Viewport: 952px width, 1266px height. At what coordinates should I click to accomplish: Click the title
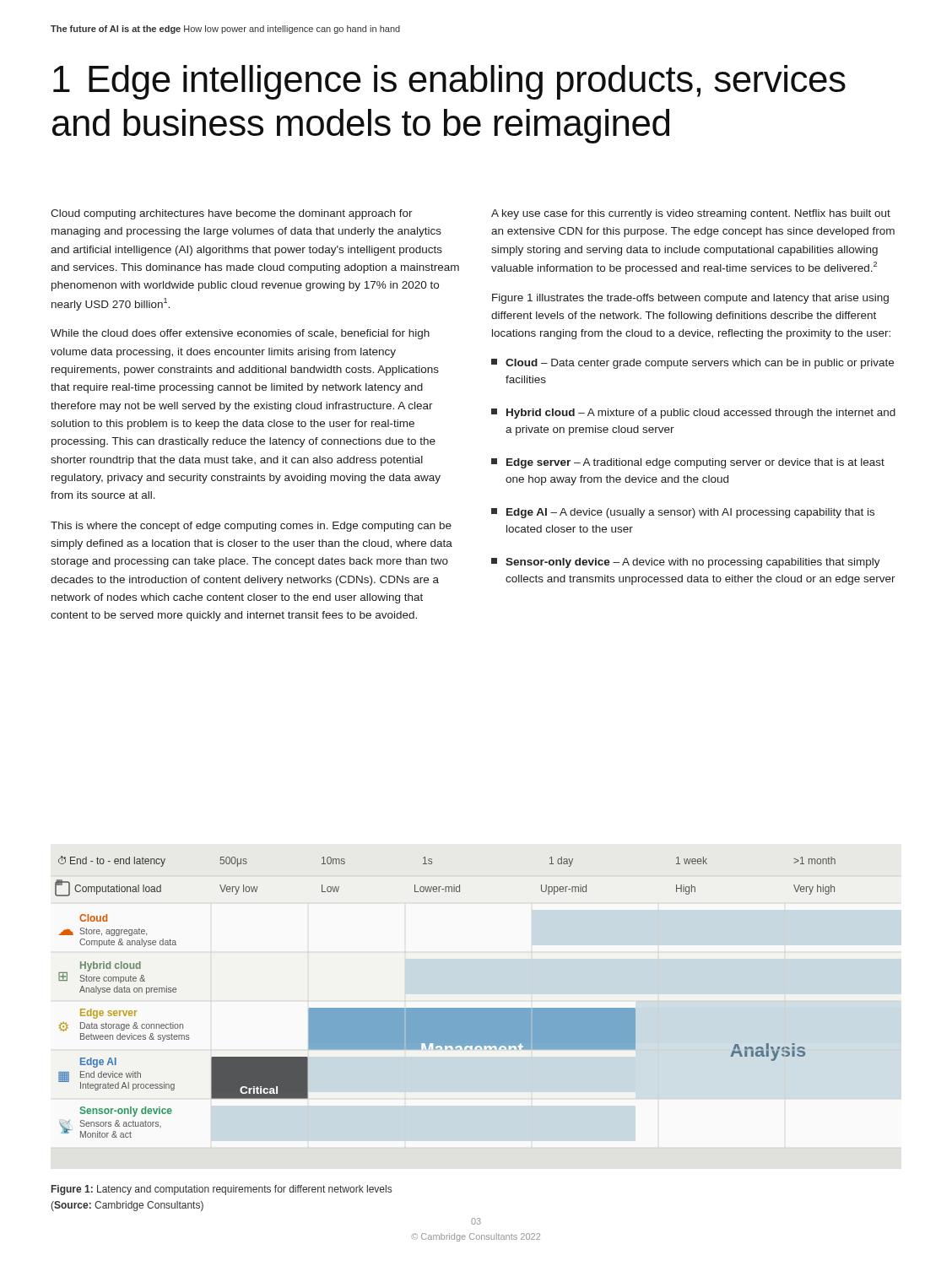[476, 101]
